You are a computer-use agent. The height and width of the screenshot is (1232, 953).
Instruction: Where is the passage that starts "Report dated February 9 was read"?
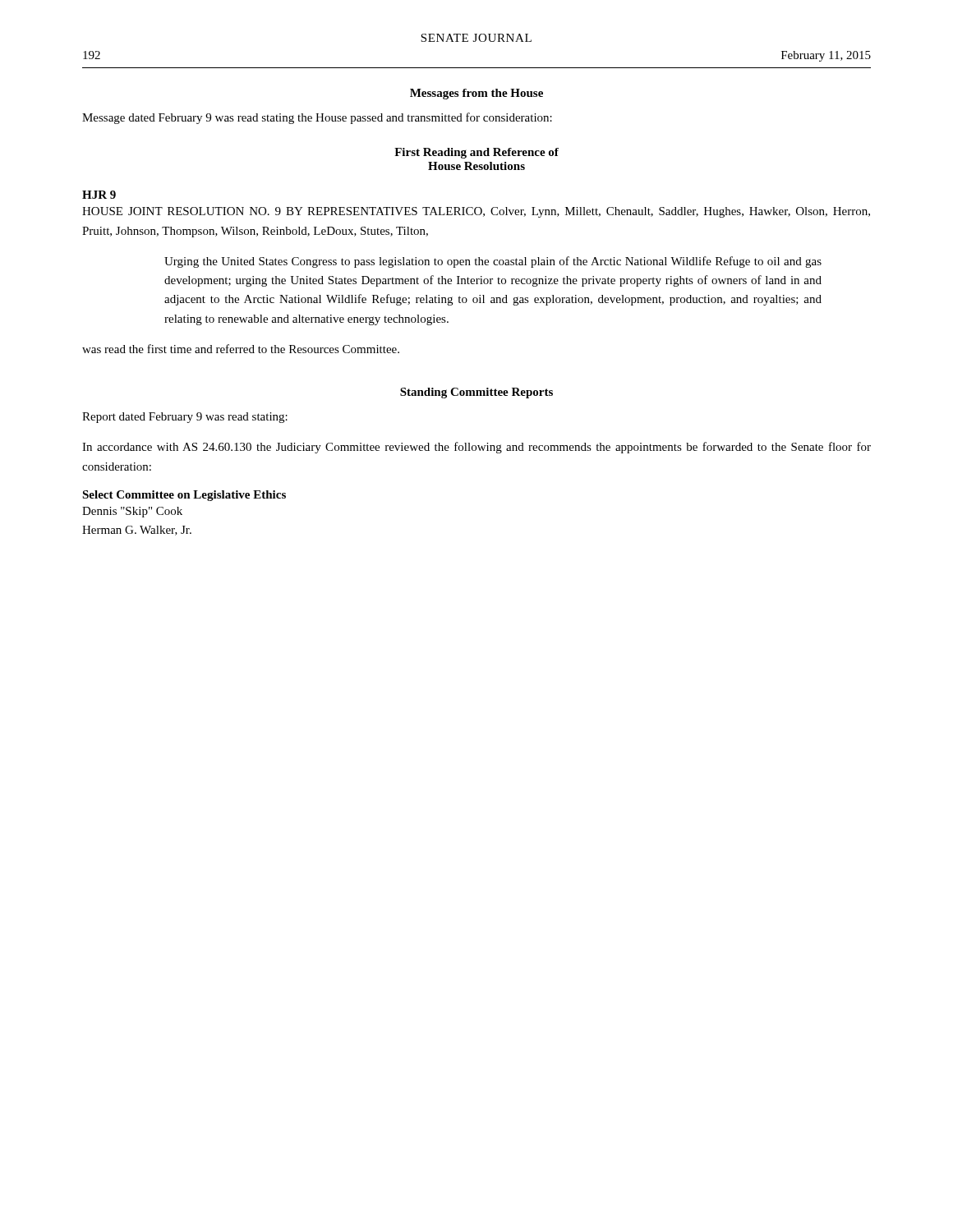click(185, 416)
